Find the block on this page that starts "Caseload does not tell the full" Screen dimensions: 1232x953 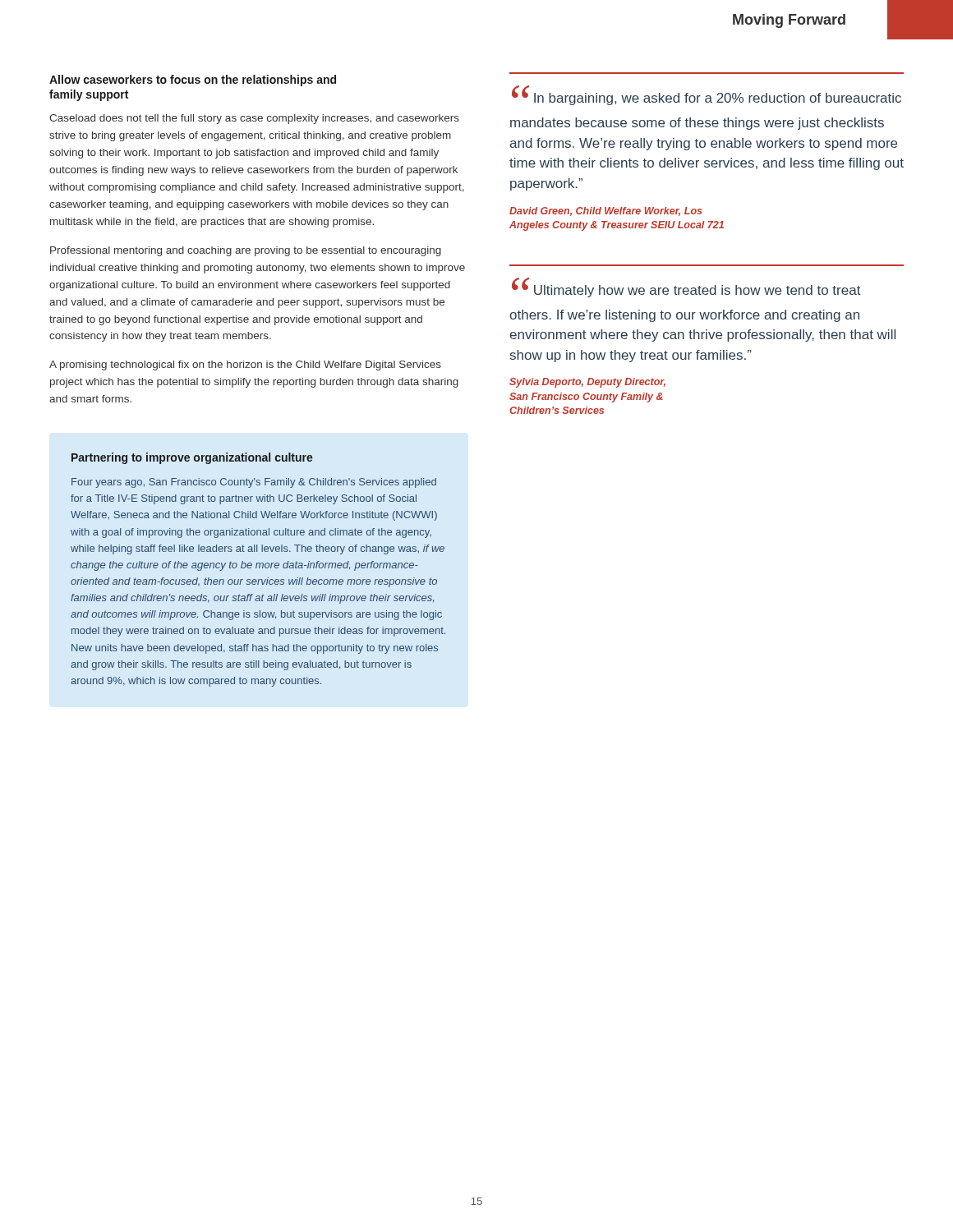[x=257, y=170]
